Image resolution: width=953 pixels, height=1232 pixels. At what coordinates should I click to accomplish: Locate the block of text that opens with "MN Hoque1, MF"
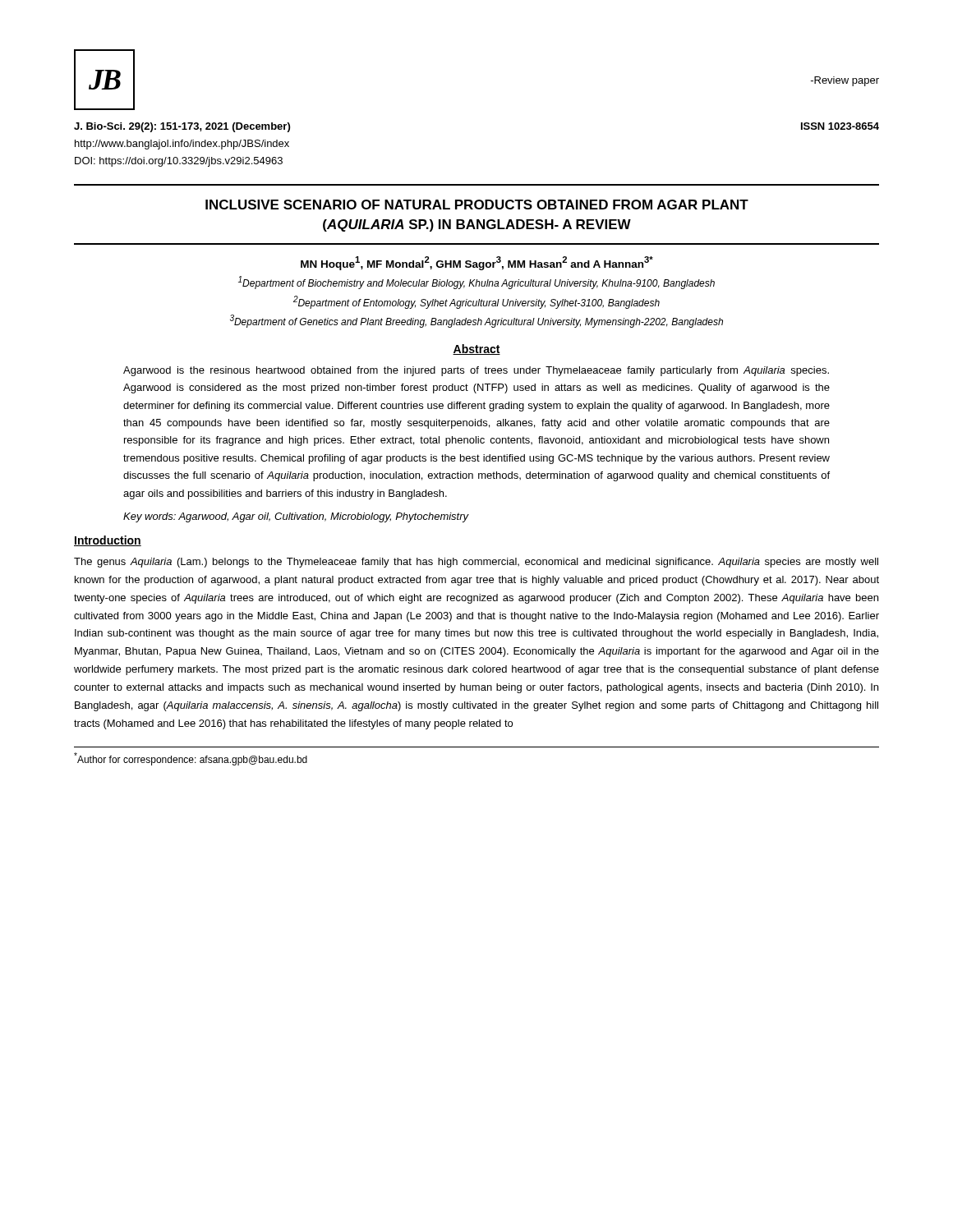tap(476, 262)
